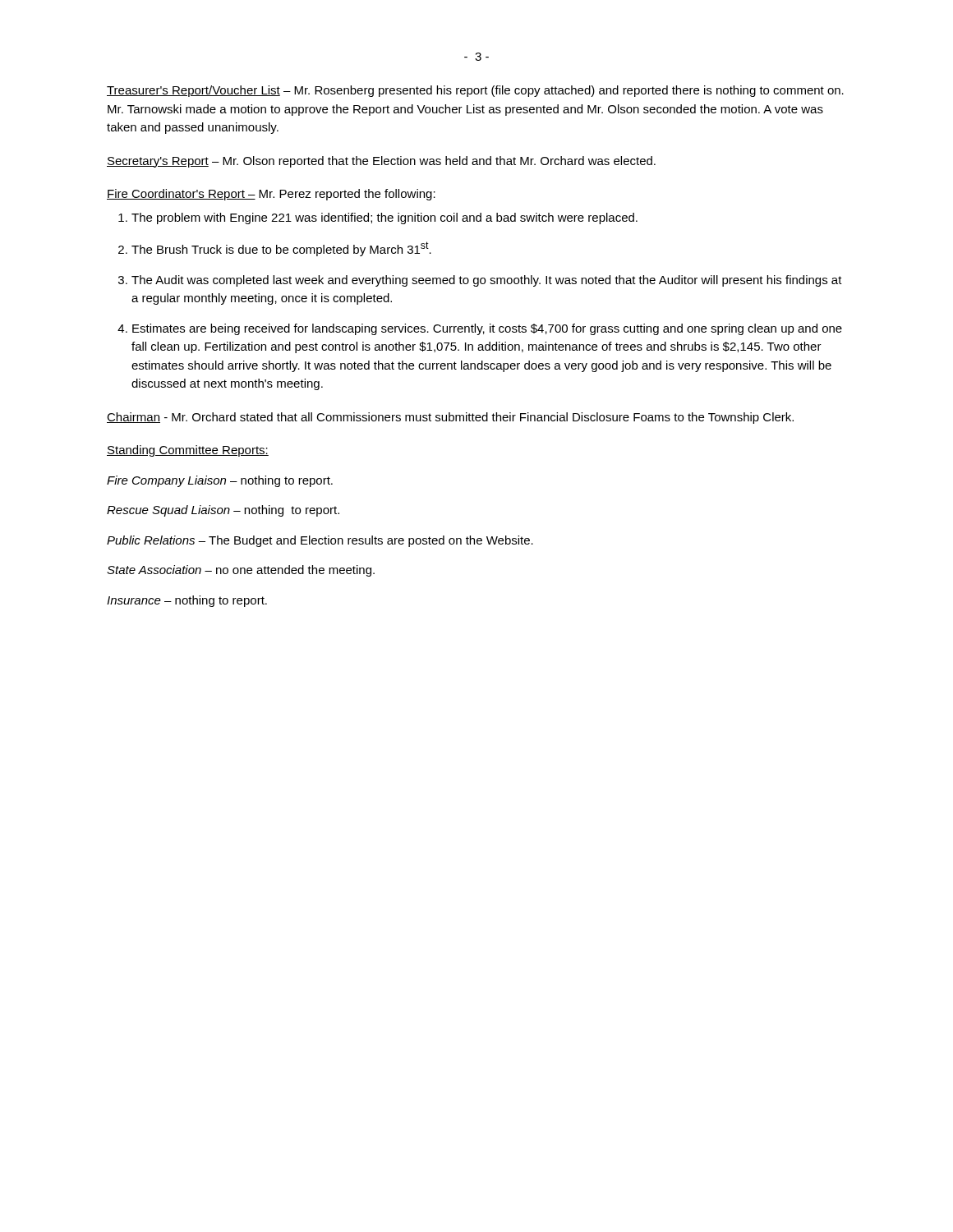Select the list item with the text "The Brush Truck is due to be completed"
Image resolution: width=953 pixels, height=1232 pixels.
(x=282, y=248)
